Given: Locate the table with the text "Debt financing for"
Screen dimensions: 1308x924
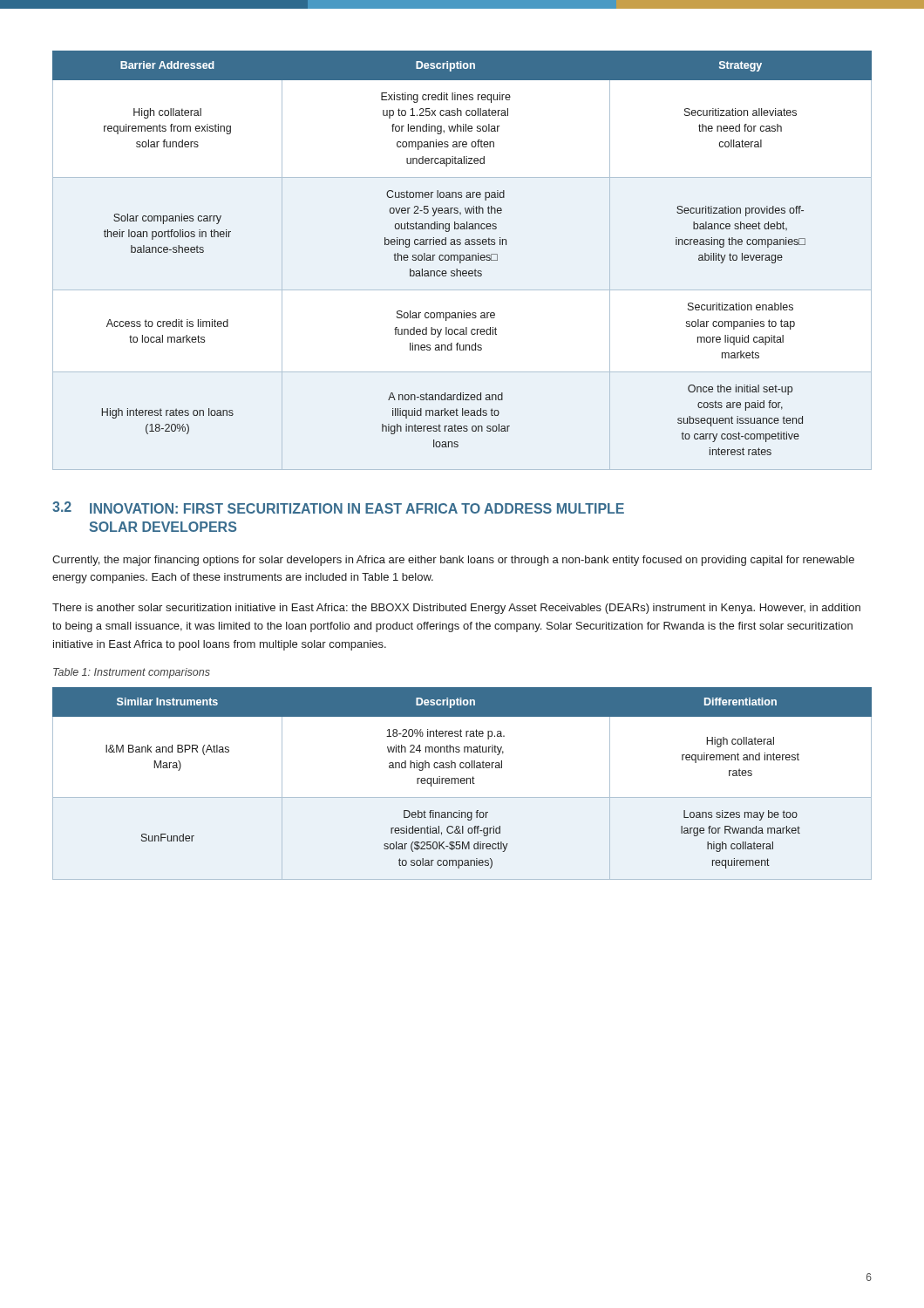Looking at the screenshot, I should click(x=462, y=783).
